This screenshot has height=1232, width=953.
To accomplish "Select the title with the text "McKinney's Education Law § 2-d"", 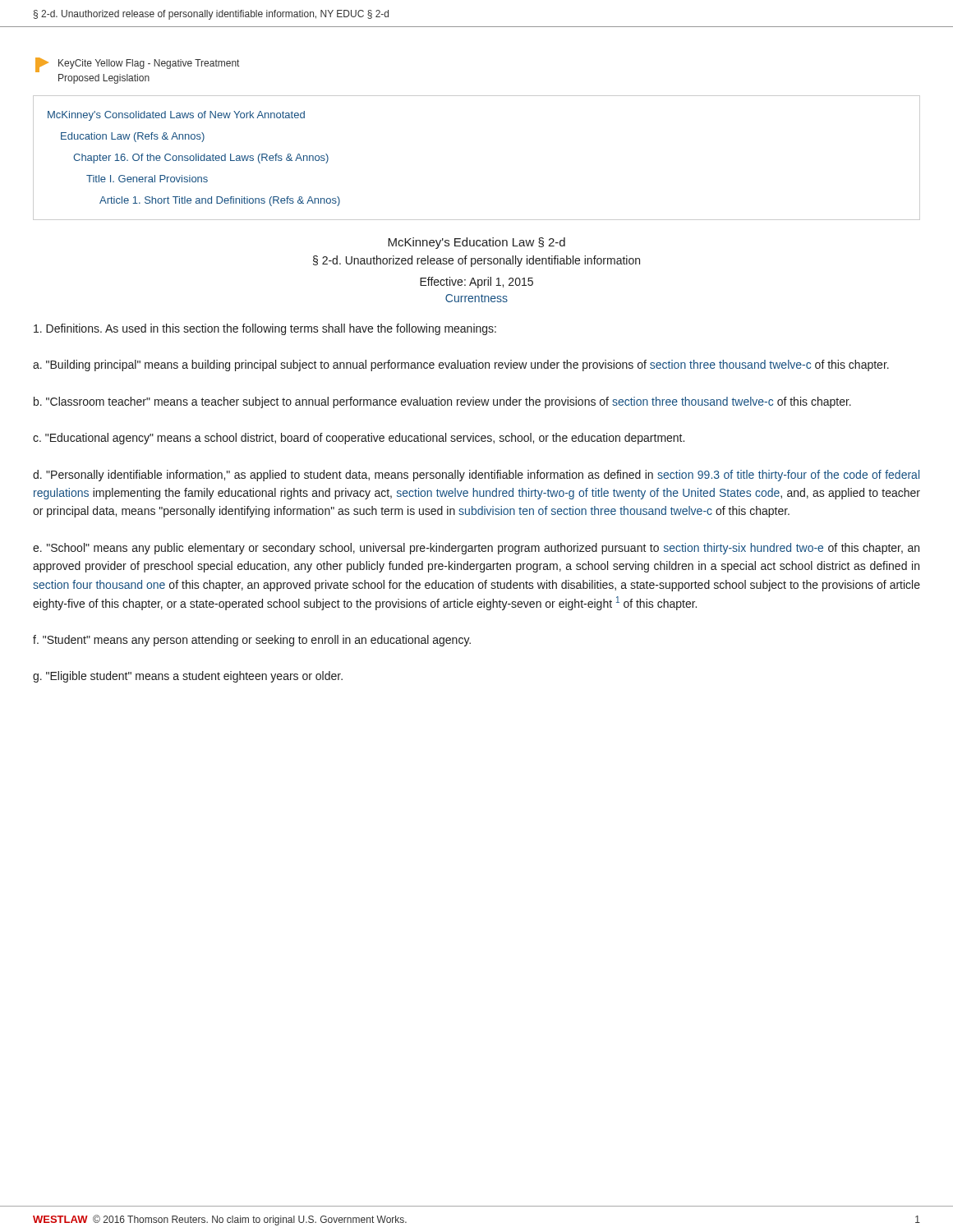I will click(x=476, y=242).
